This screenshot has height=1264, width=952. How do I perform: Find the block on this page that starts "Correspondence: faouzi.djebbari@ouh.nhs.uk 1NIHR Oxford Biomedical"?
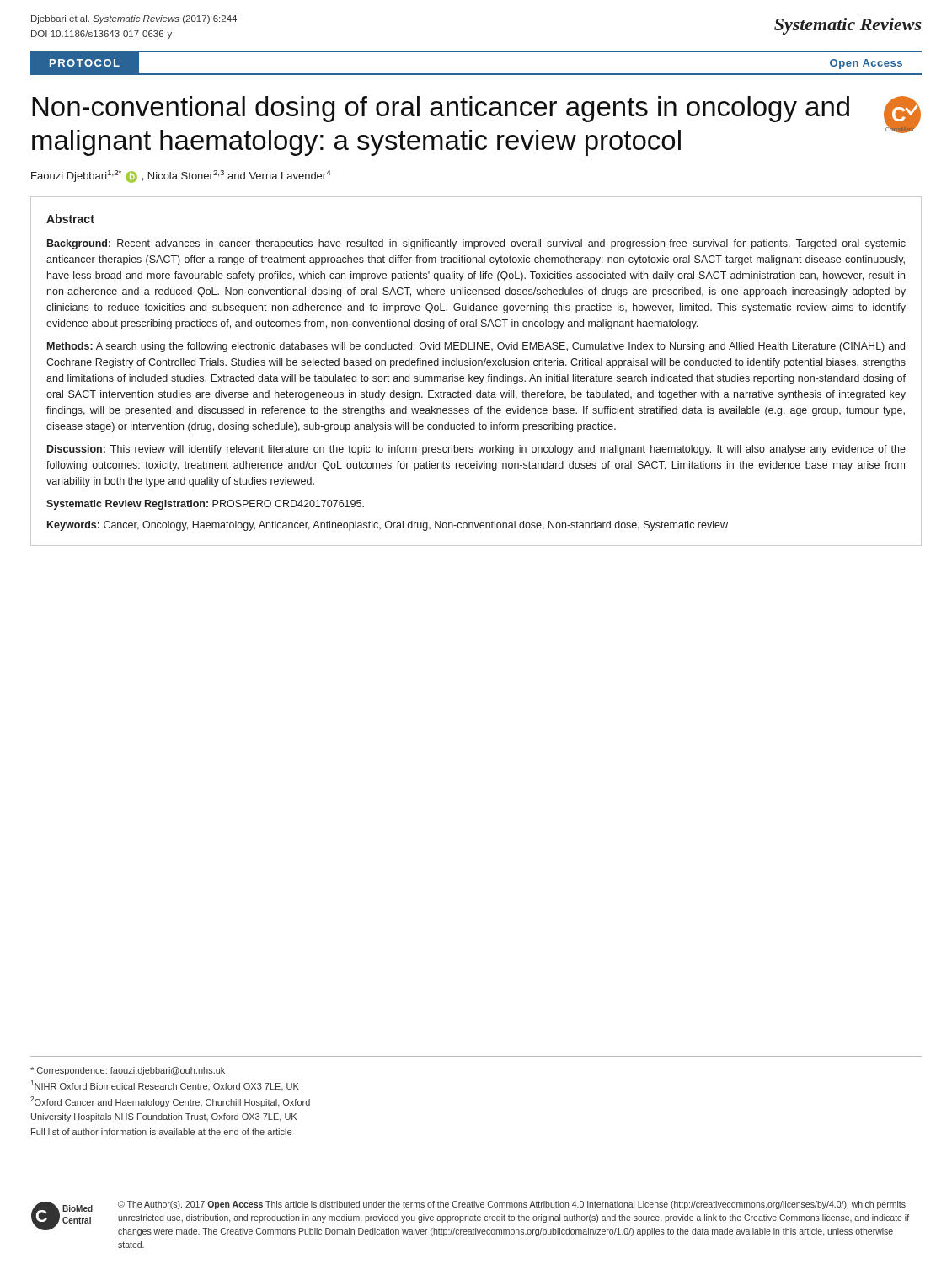coord(170,1101)
